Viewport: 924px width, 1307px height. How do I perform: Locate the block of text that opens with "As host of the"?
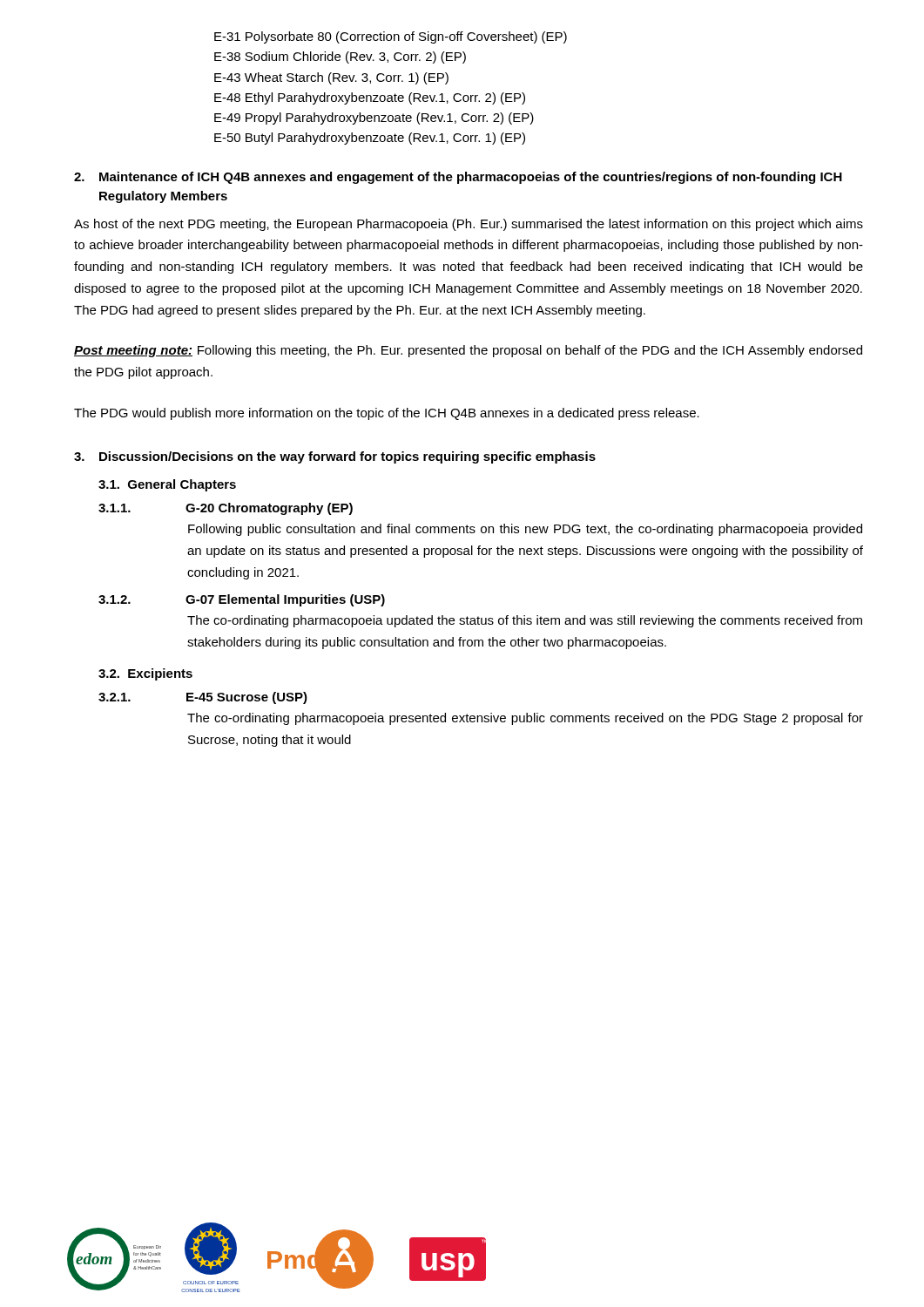click(x=469, y=266)
